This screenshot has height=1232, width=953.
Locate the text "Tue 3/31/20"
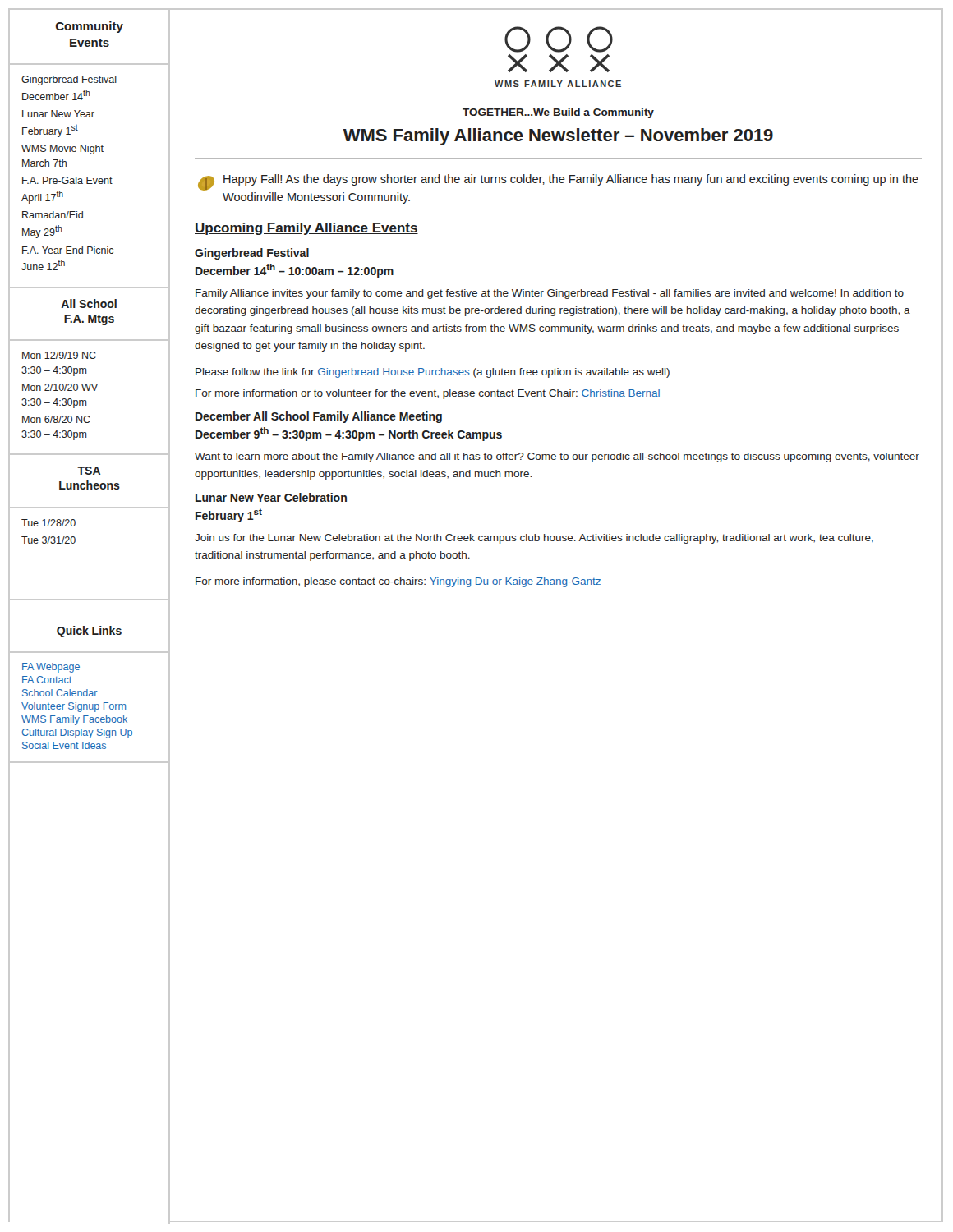tap(49, 540)
